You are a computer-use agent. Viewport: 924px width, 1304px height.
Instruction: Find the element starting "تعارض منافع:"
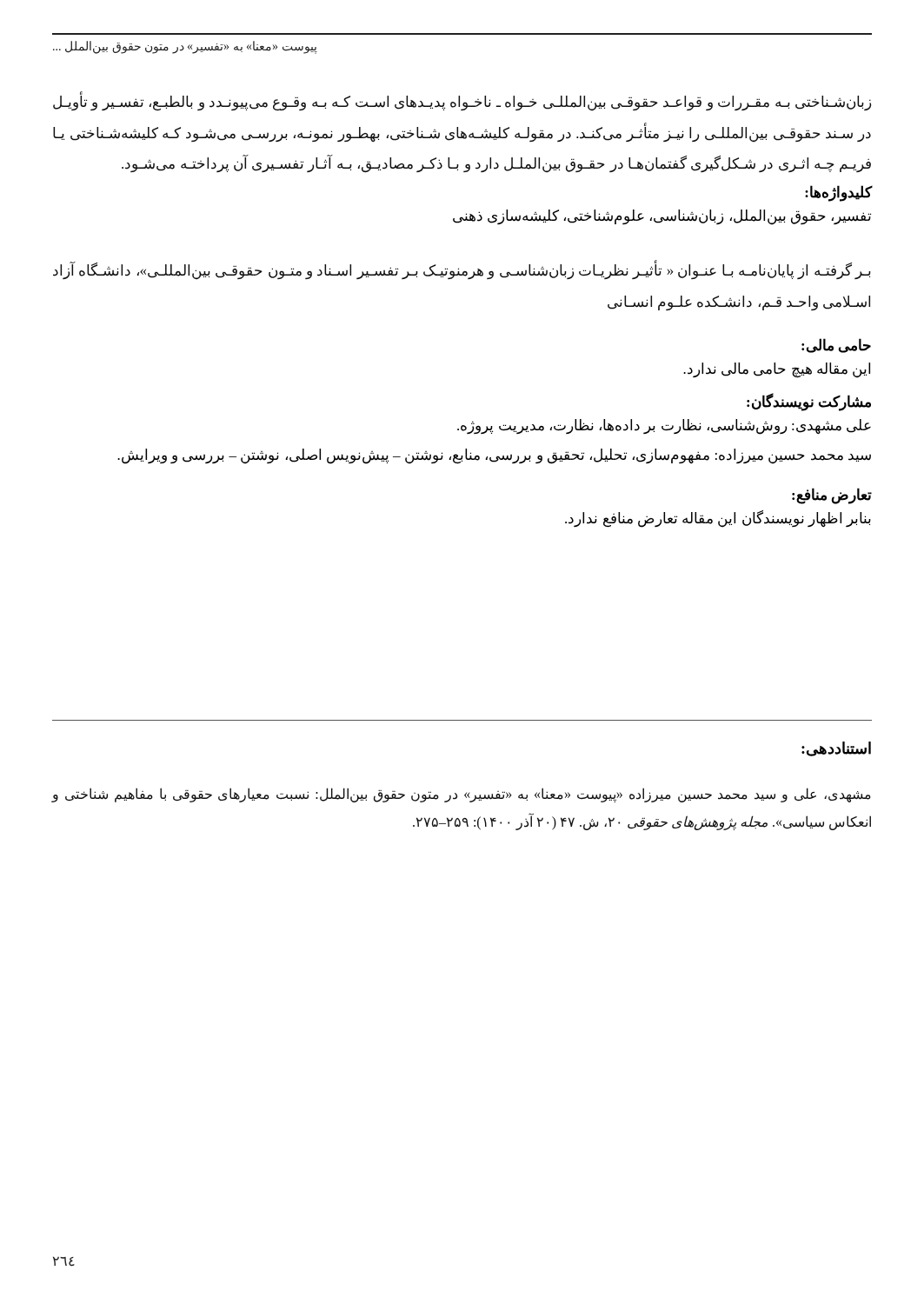click(831, 495)
